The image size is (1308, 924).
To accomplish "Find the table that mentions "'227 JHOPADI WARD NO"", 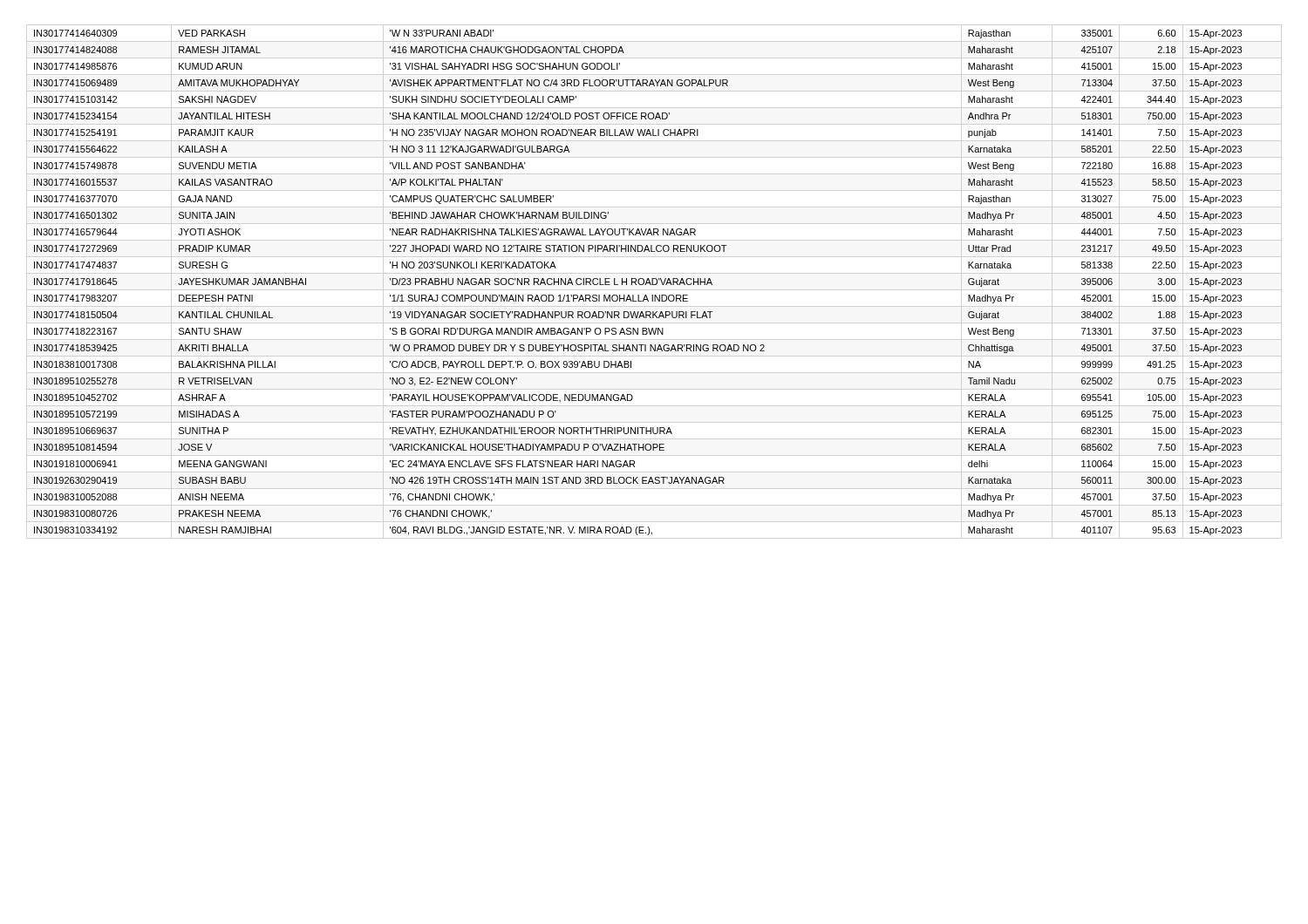I will coord(654,282).
